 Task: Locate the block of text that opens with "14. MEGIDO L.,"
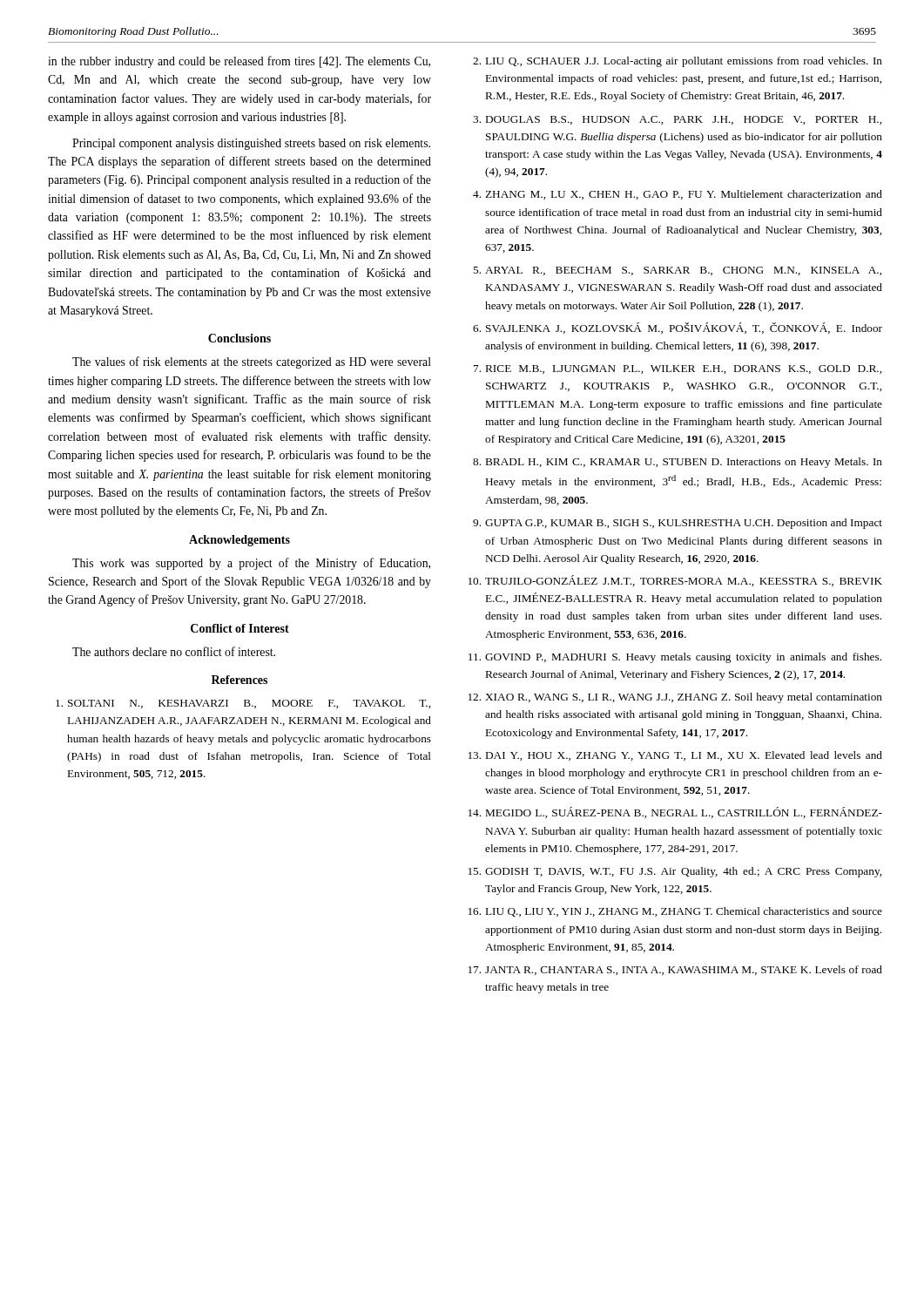click(674, 831)
